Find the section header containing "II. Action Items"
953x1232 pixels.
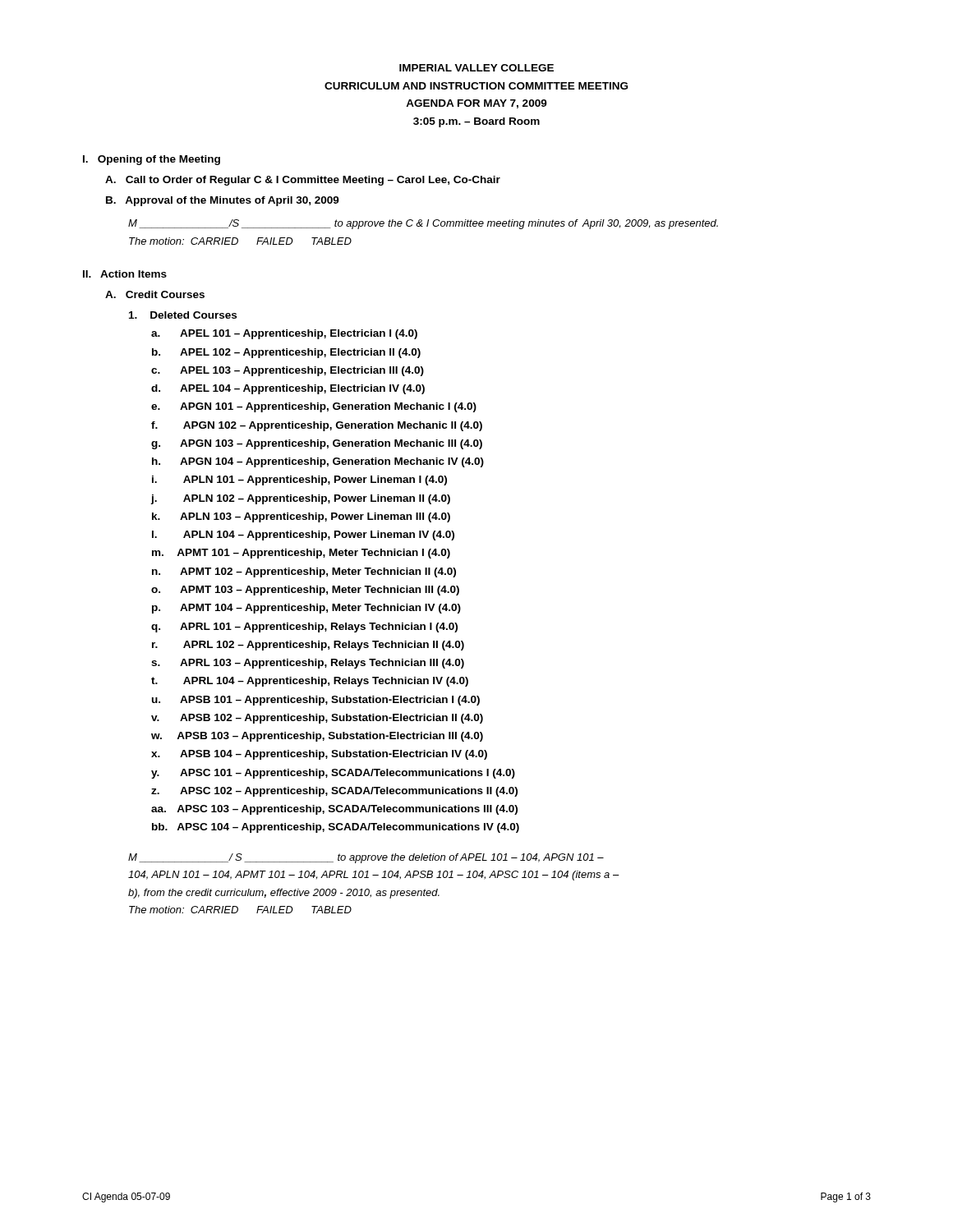(x=124, y=274)
